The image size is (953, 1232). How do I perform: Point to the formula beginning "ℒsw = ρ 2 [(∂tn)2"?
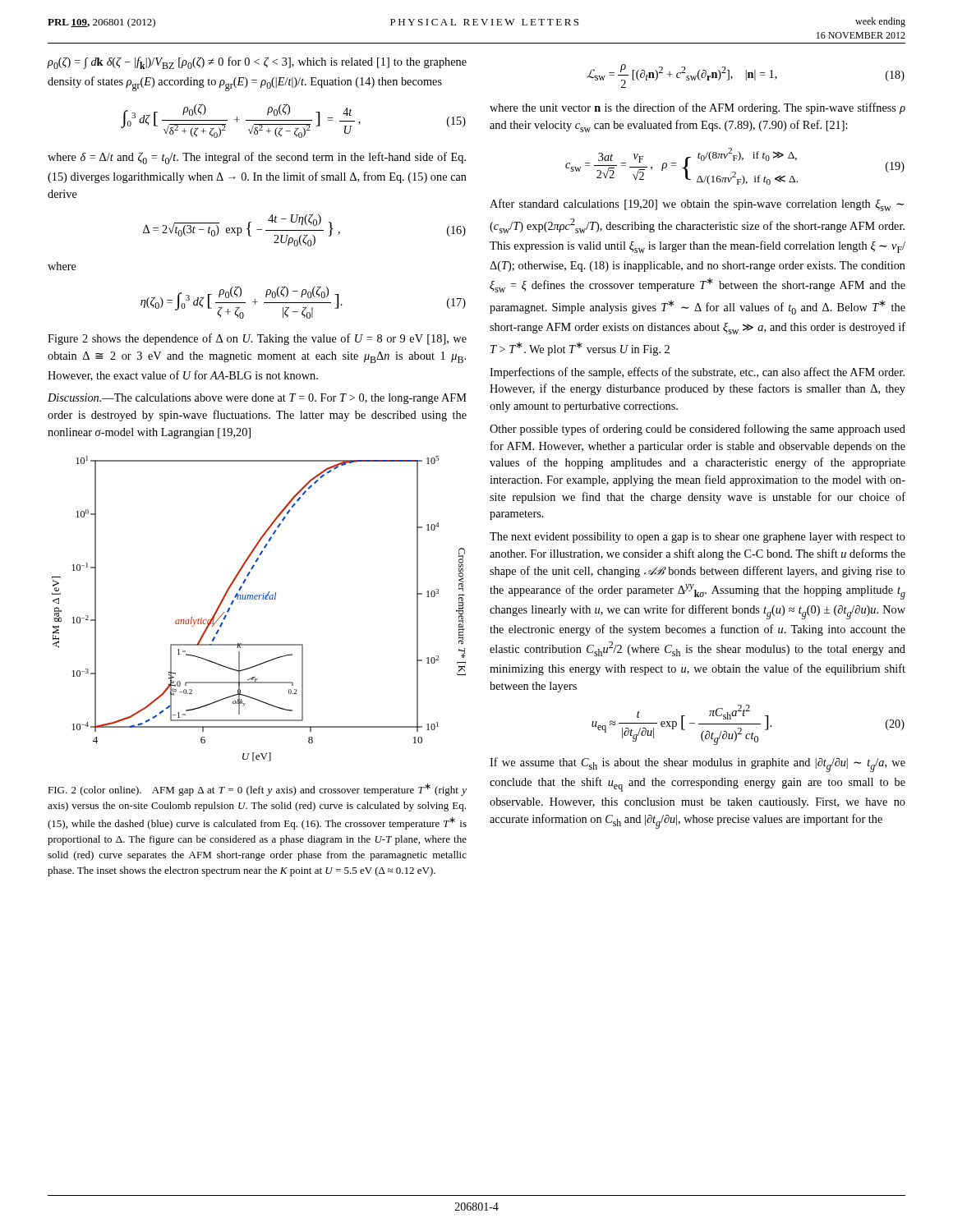pos(698,75)
